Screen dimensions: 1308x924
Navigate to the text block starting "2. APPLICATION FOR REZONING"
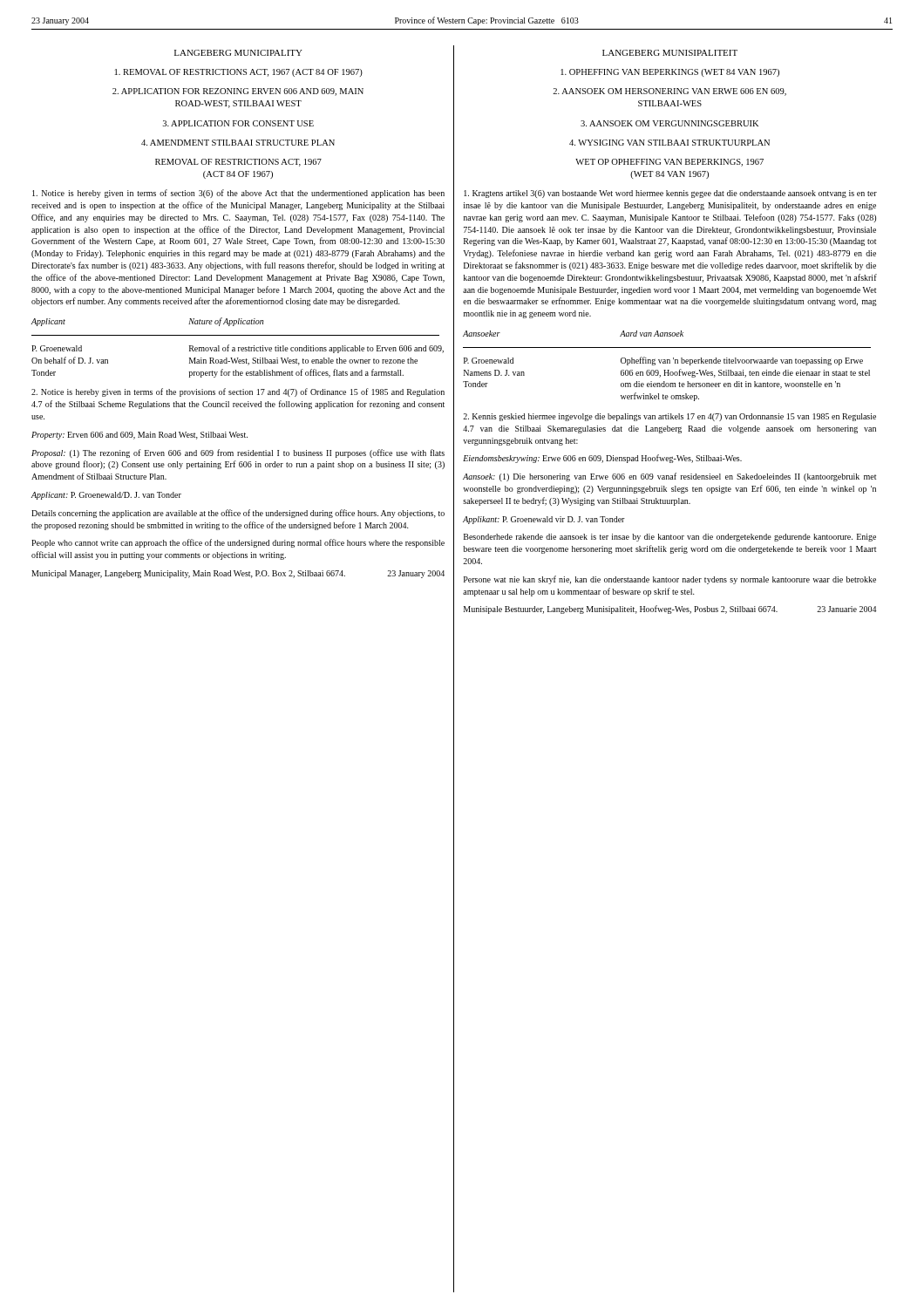pyautogui.click(x=238, y=97)
